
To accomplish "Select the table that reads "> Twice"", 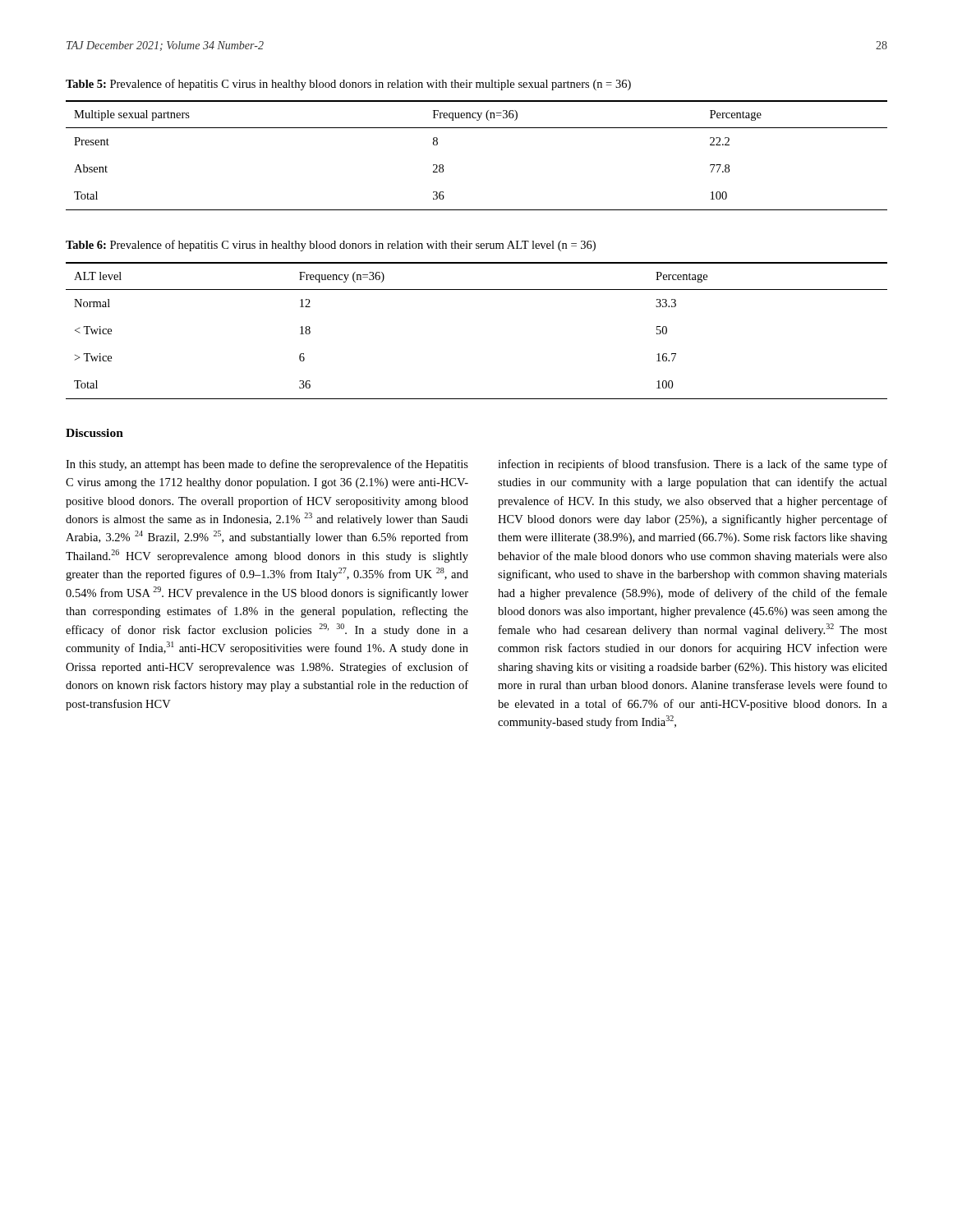I will [x=476, y=330].
